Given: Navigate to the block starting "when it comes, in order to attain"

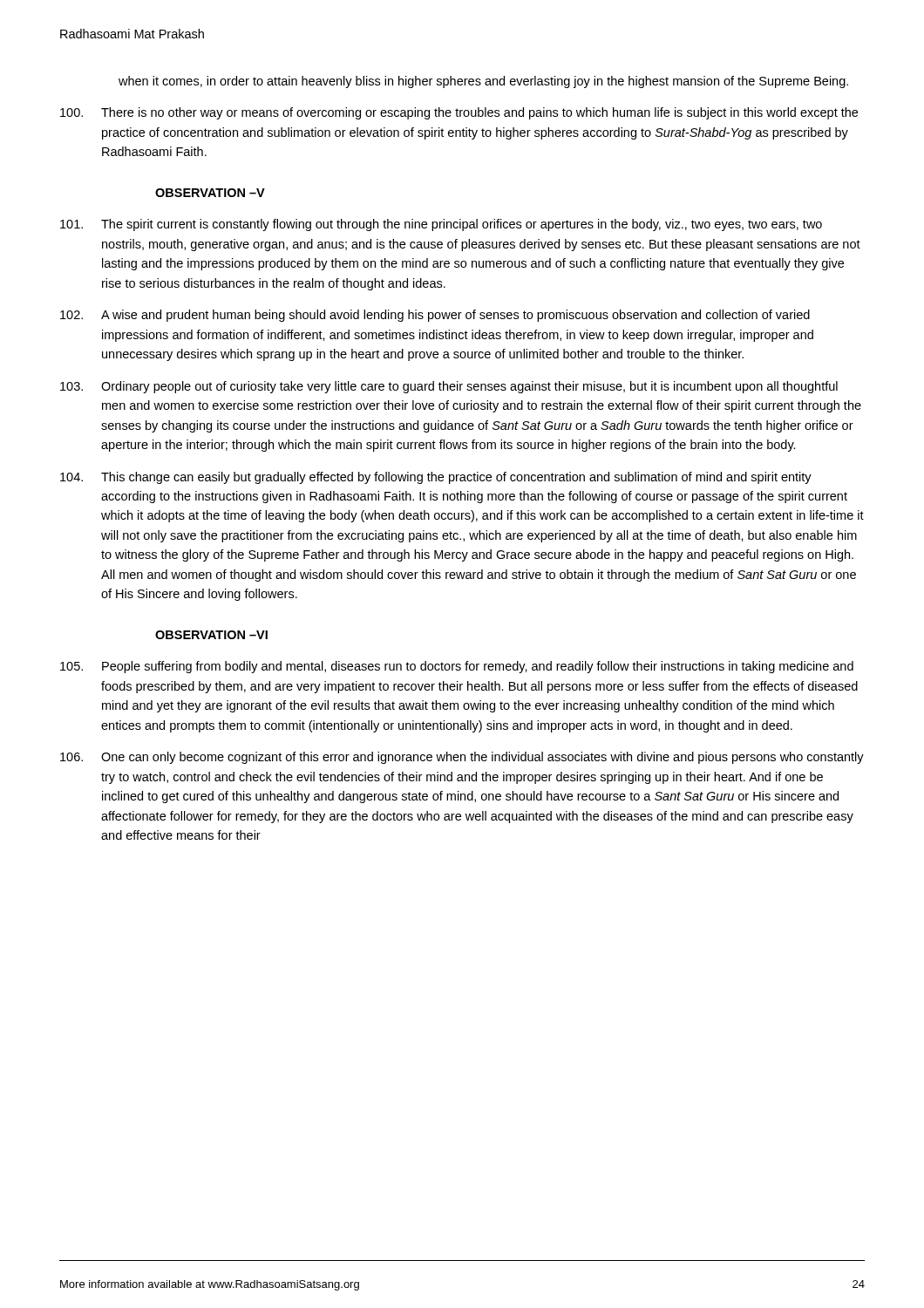Looking at the screenshot, I should coord(492,81).
